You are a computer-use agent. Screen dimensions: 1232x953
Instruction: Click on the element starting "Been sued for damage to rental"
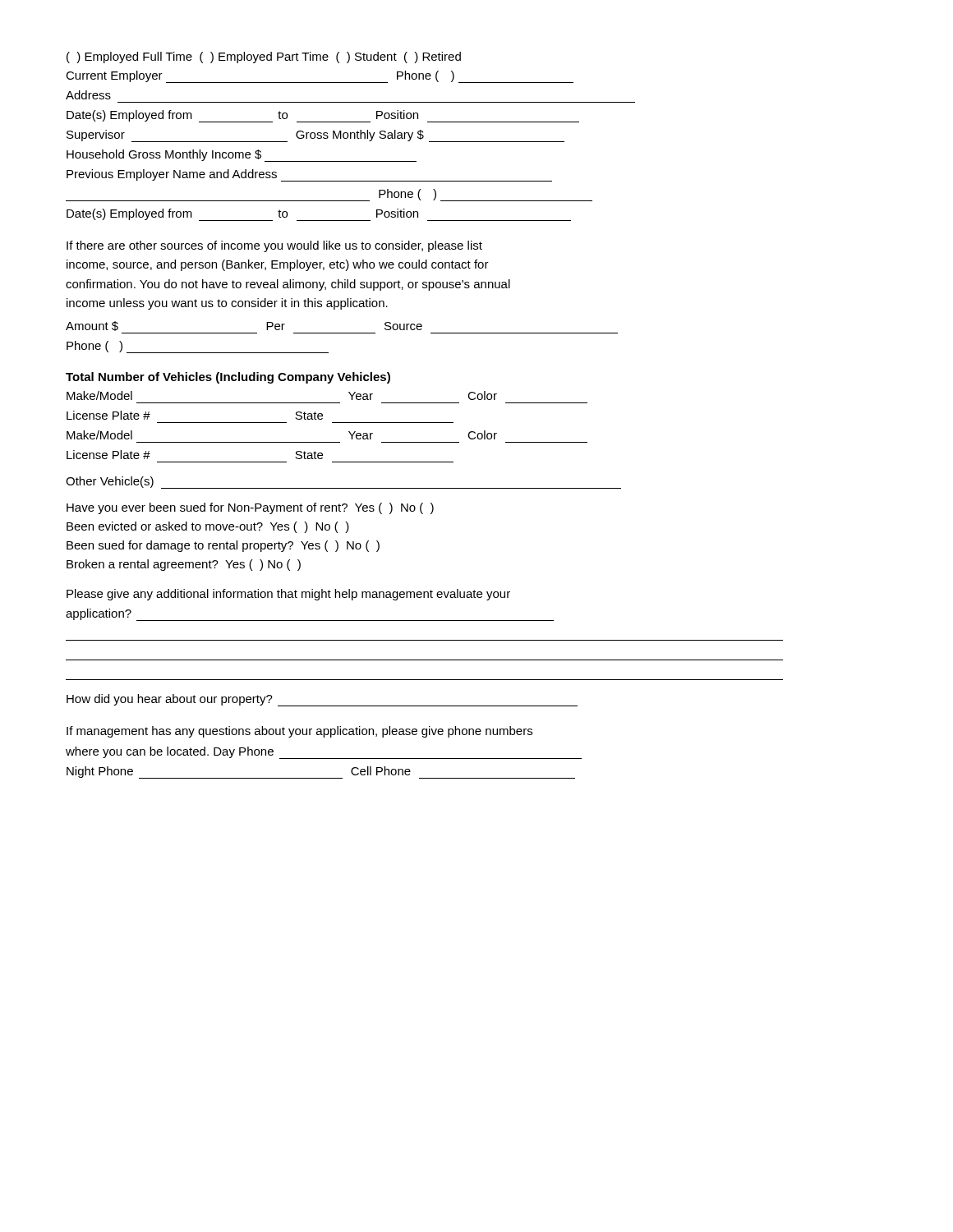pos(223,545)
